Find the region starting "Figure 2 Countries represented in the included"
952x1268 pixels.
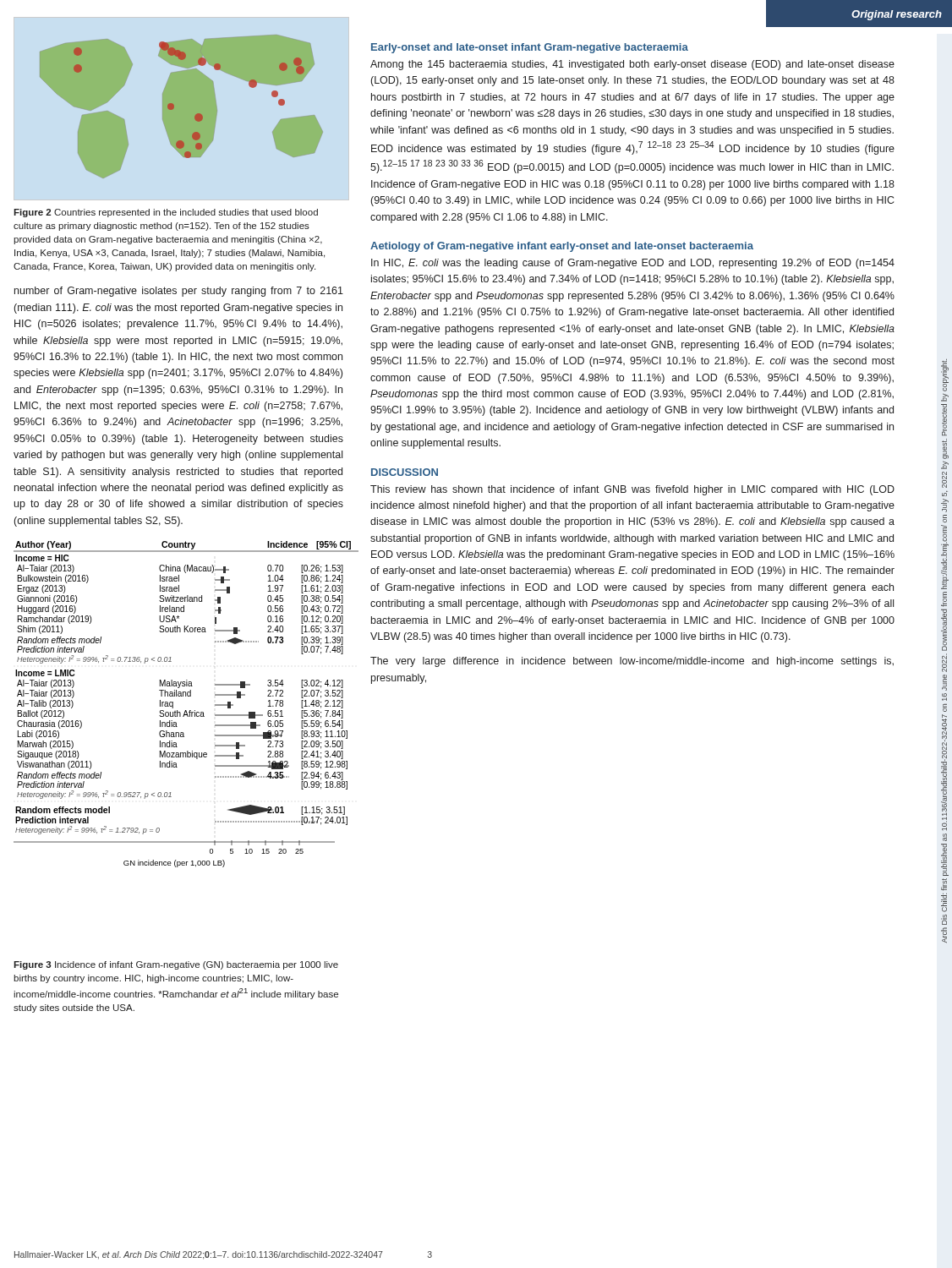tap(170, 239)
